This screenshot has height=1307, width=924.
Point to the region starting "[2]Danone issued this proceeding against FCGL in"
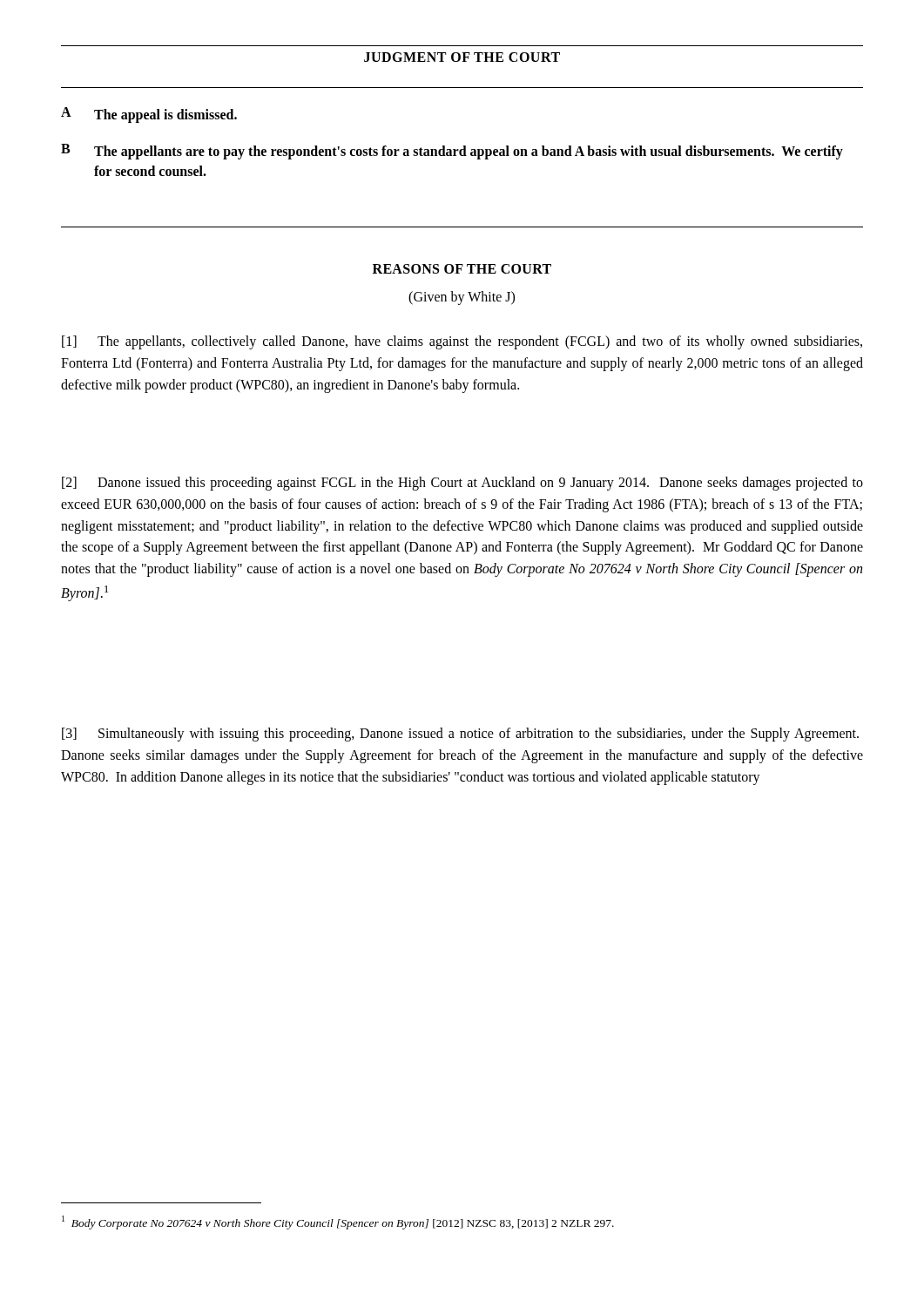462,536
